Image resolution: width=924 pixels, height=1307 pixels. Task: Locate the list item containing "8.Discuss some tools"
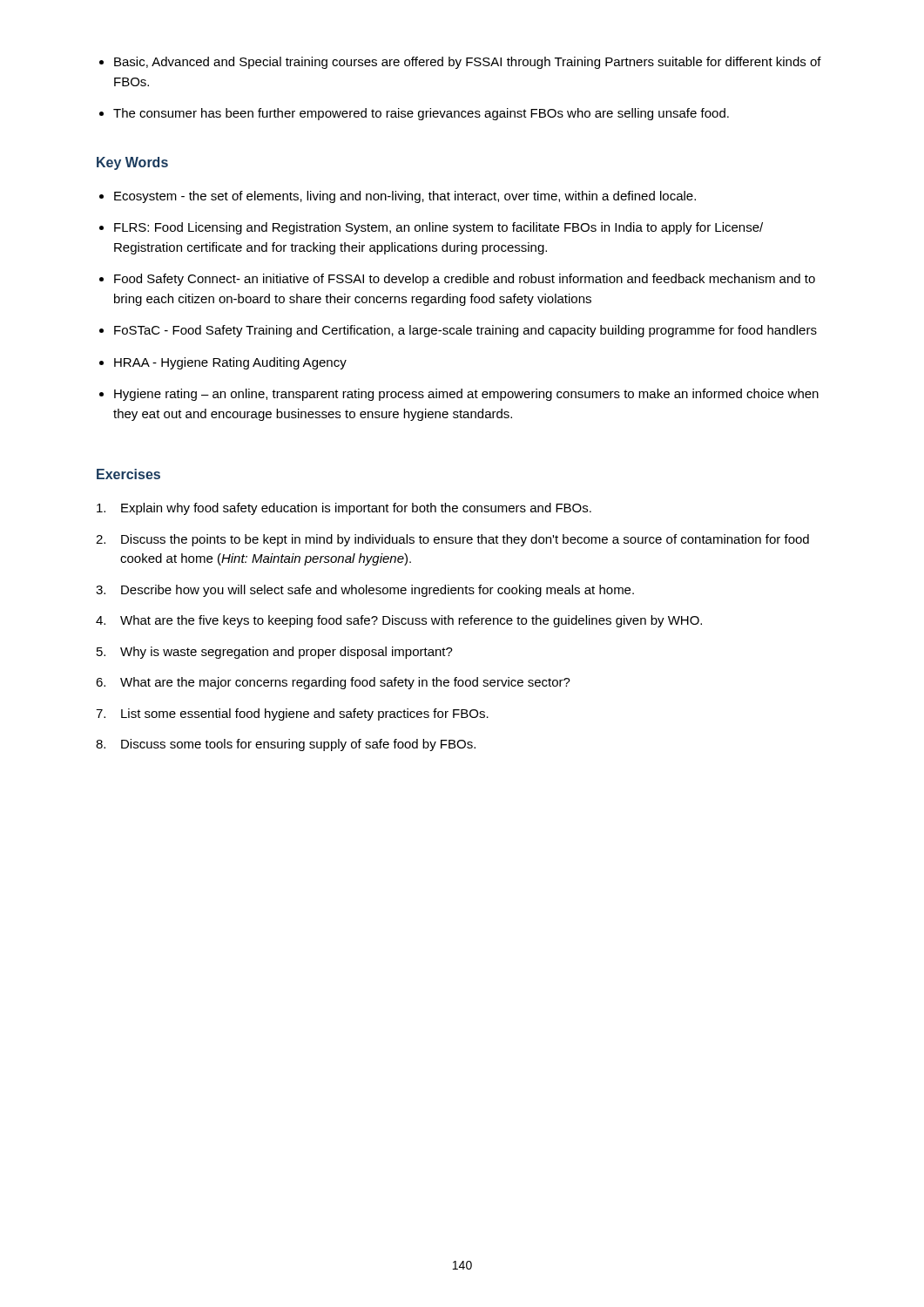point(462,744)
